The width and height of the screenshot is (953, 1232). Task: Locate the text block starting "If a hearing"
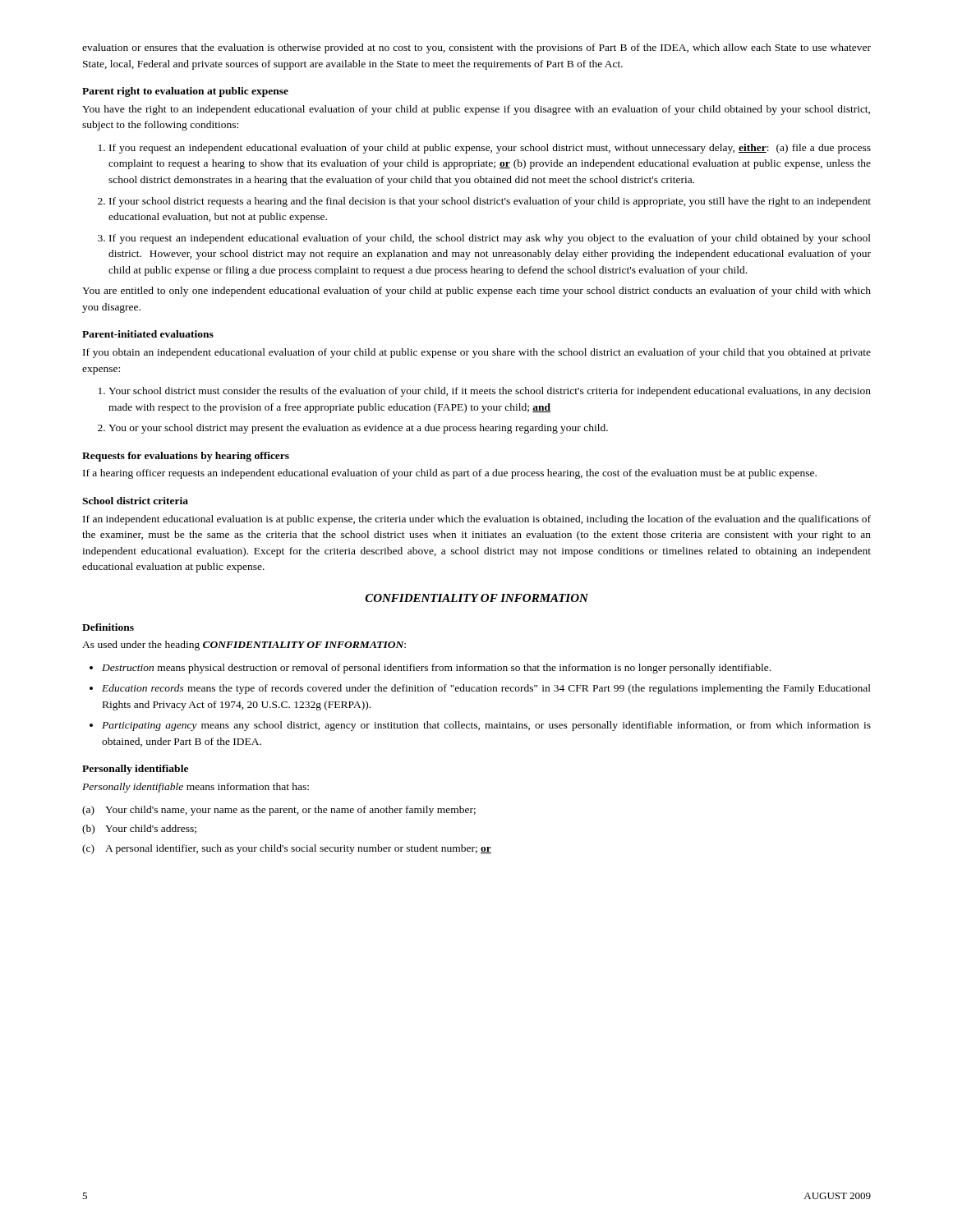(x=476, y=473)
